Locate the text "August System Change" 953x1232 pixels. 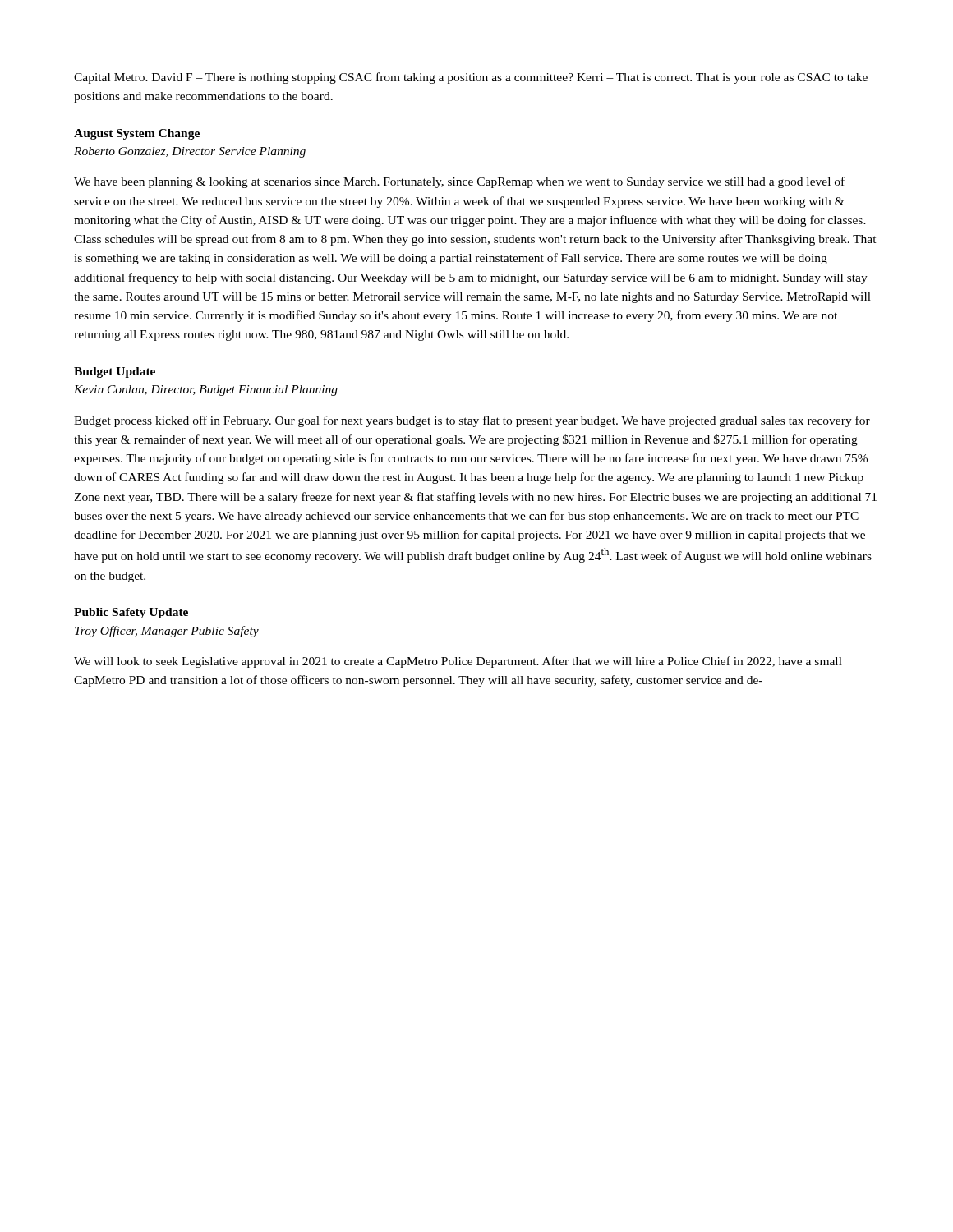point(137,132)
